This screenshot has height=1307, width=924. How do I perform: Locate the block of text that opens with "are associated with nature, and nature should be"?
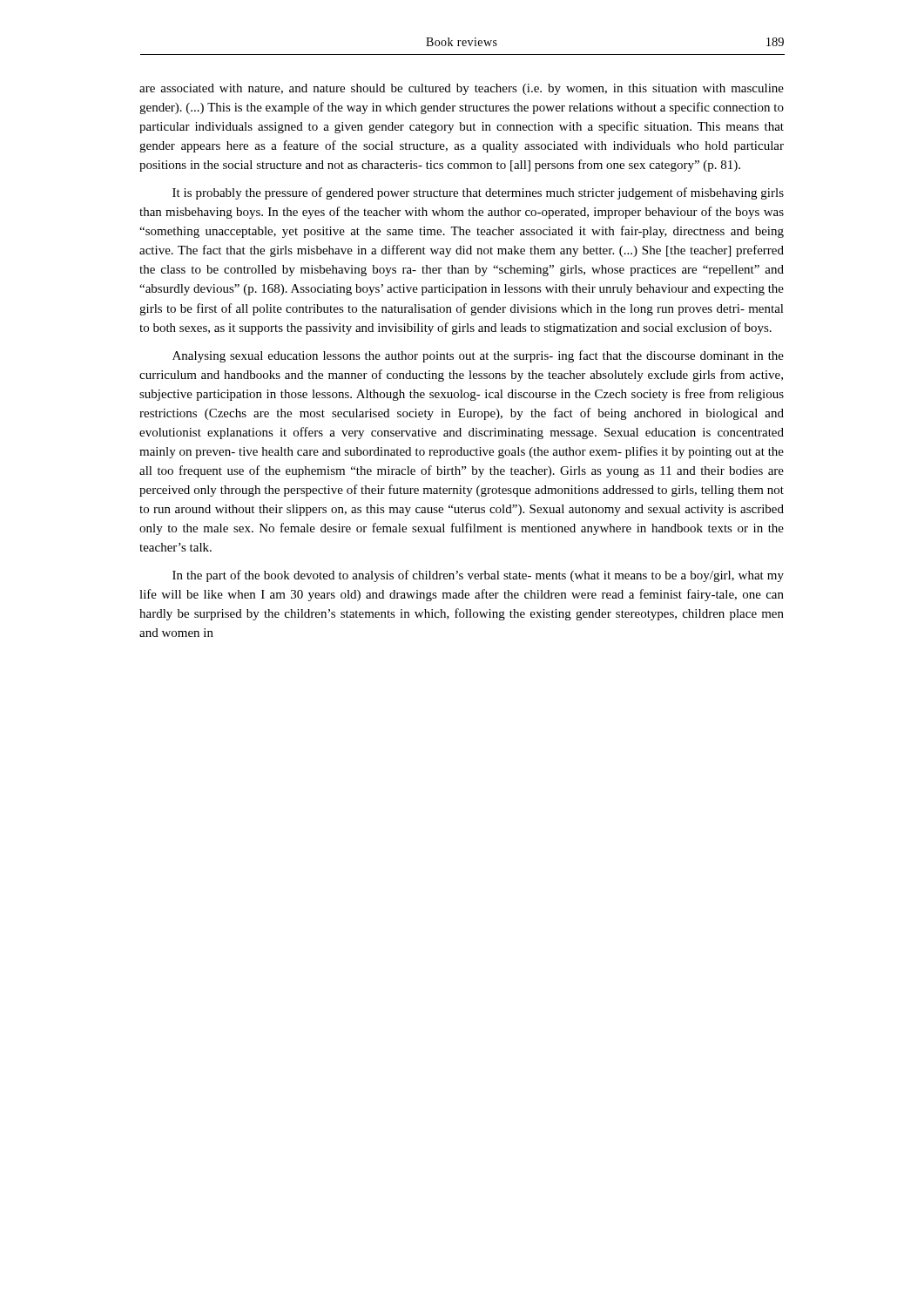click(x=462, y=126)
